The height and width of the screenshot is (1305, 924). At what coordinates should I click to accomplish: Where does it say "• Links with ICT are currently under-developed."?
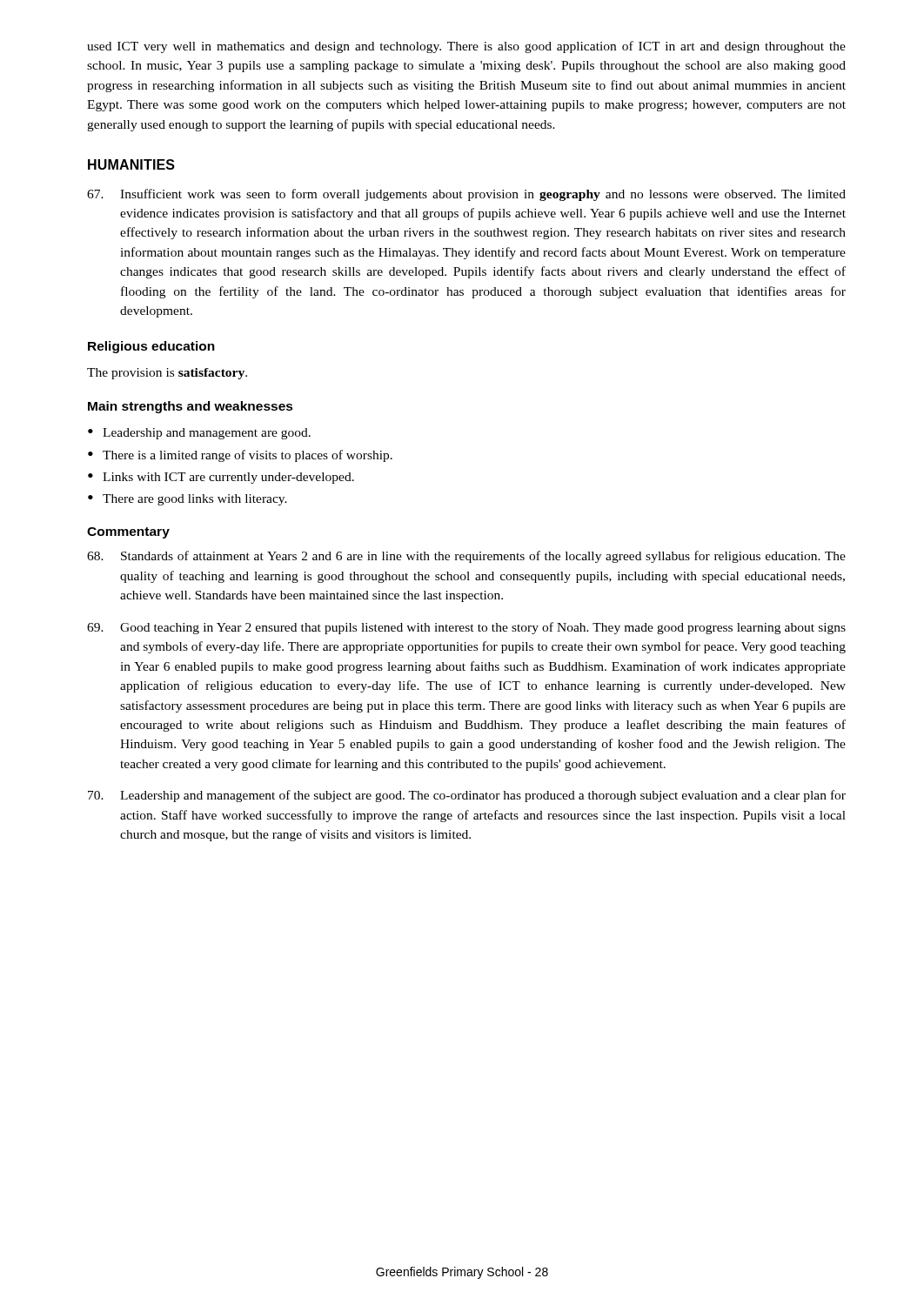(x=221, y=478)
